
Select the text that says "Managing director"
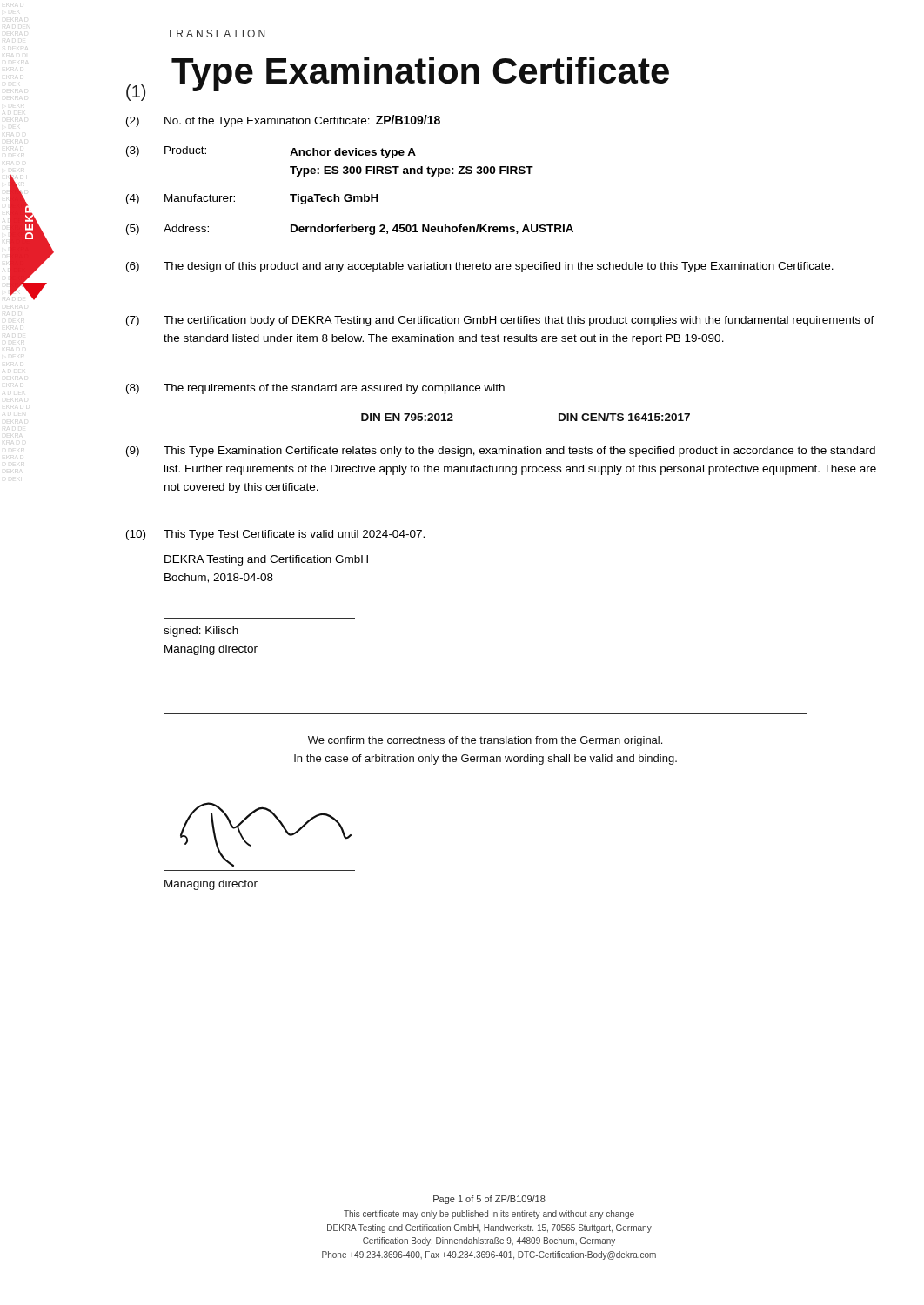click(x=211, y=883)
